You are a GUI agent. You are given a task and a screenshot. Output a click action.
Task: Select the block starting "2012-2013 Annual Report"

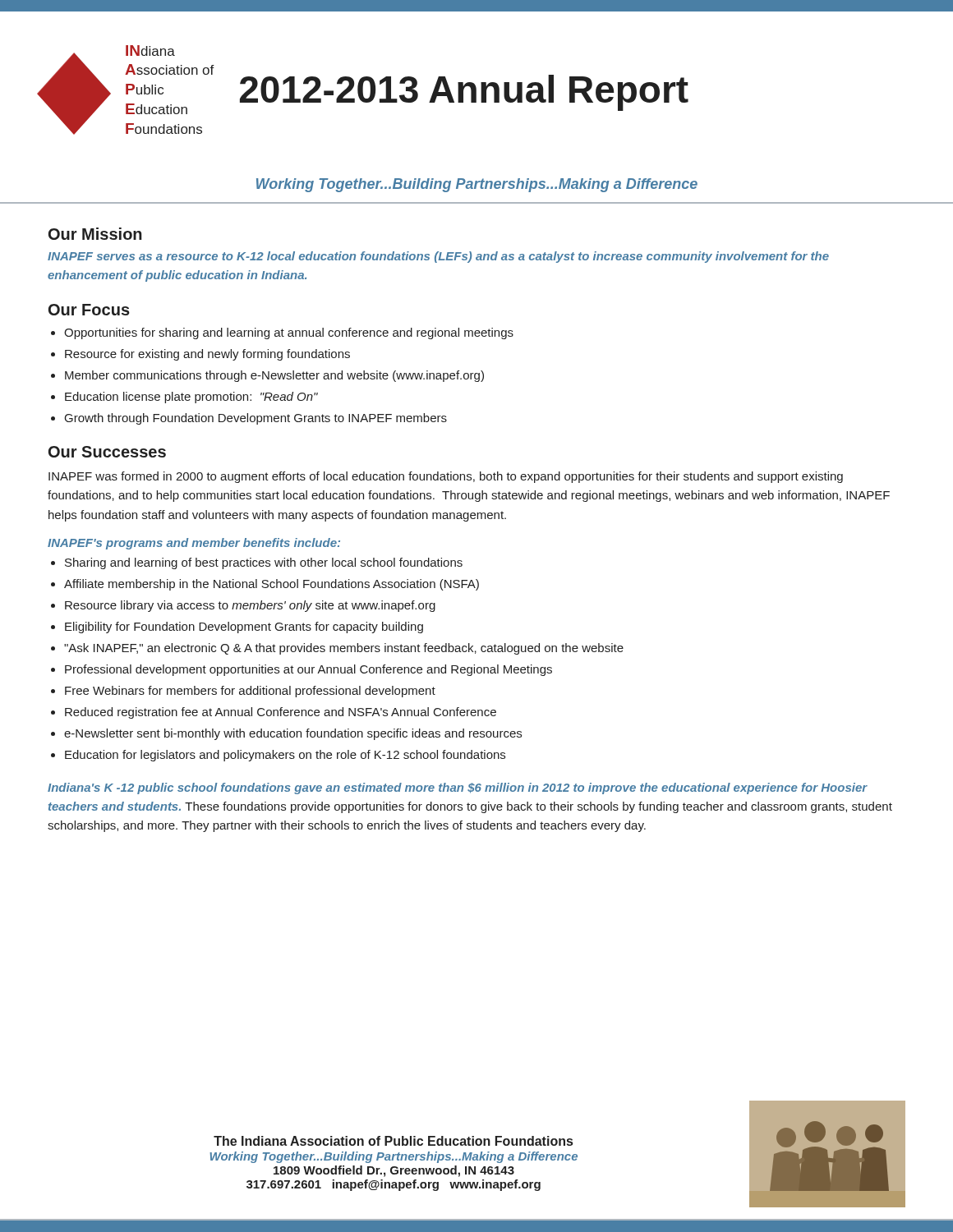point(464,90)
